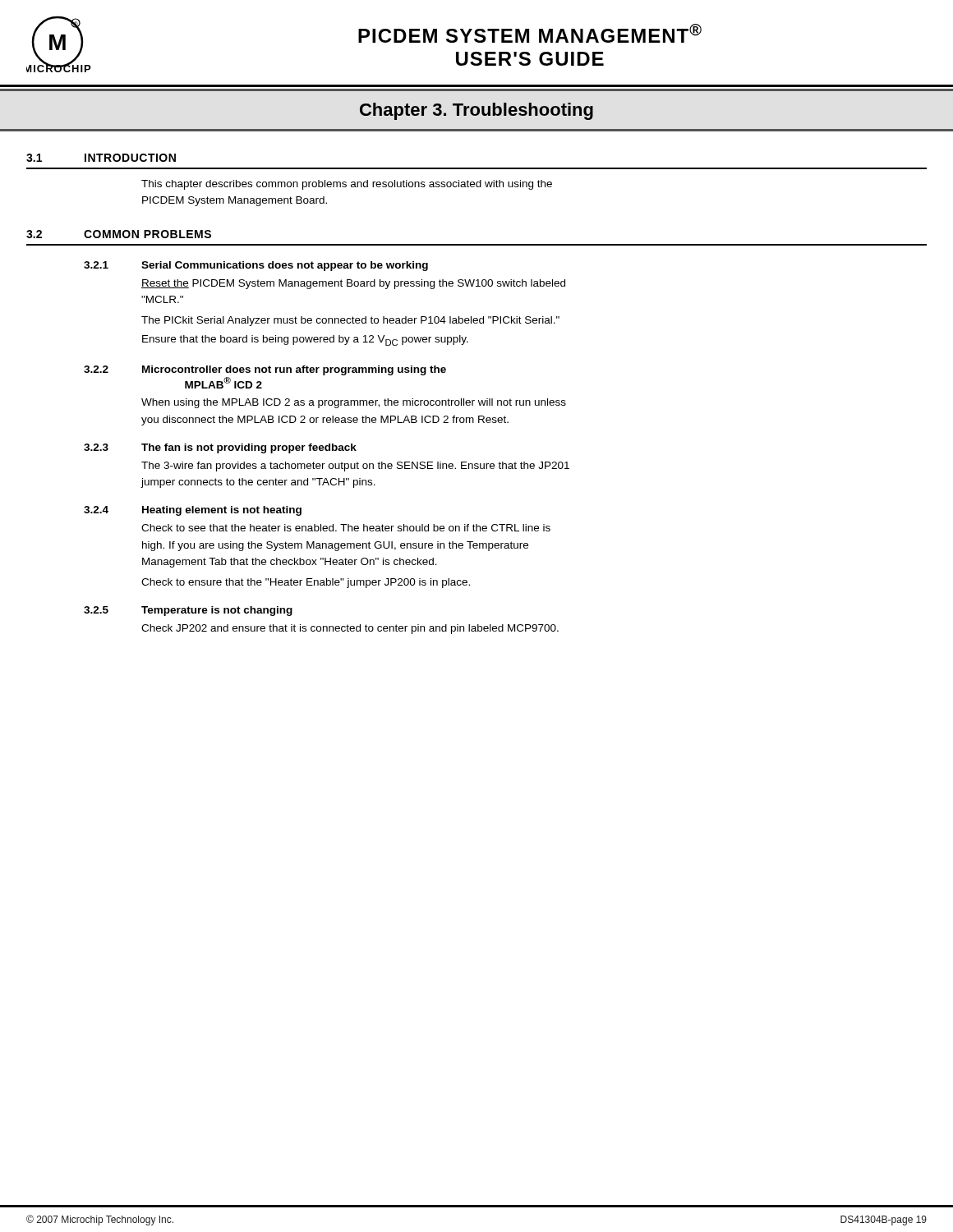Find the text block that says "When using the MPLAB ICD 2 as a"
Viewport: 953px width, 1232px height.
pos(354,411)
